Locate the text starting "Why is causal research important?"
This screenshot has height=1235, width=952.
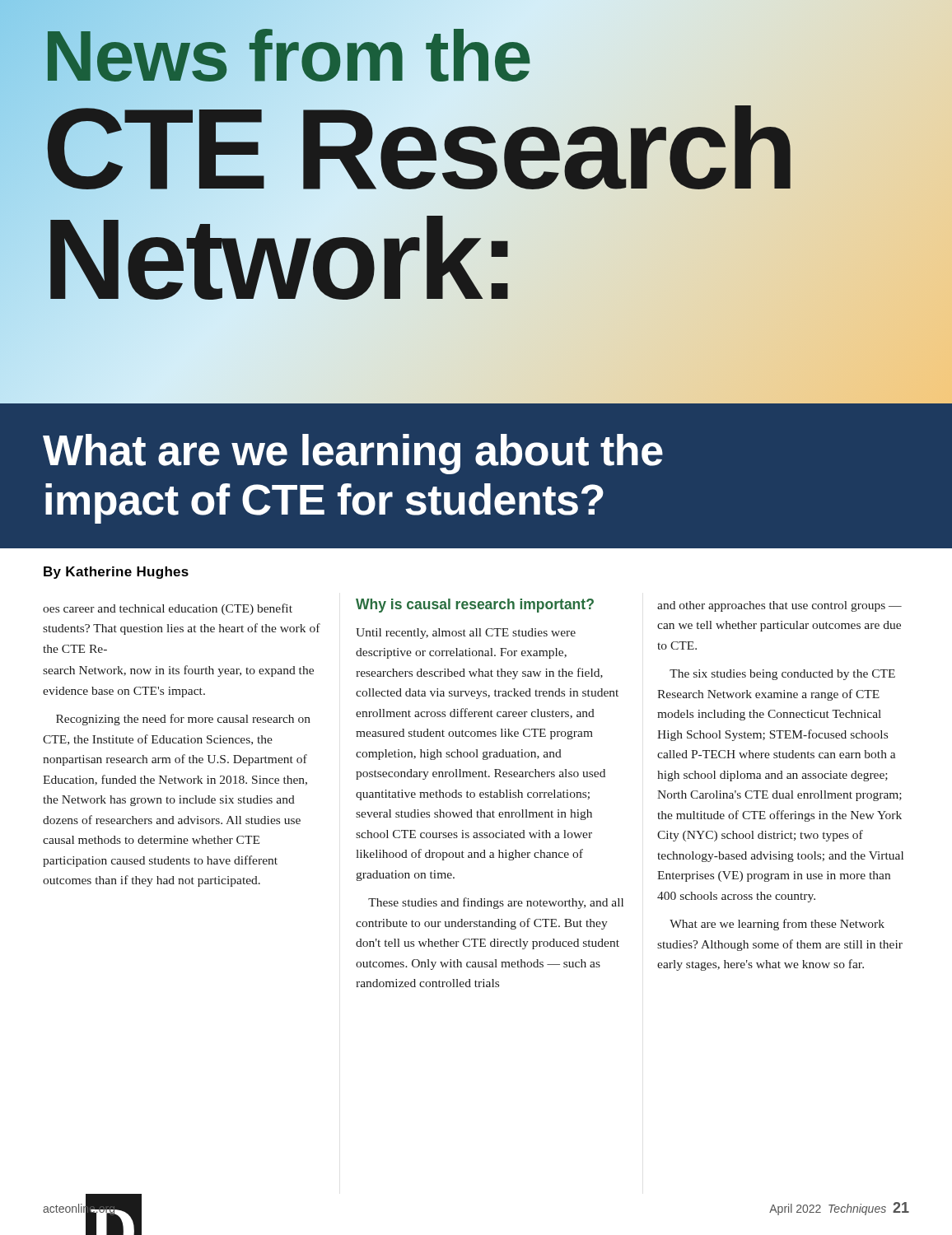(475, 604)
